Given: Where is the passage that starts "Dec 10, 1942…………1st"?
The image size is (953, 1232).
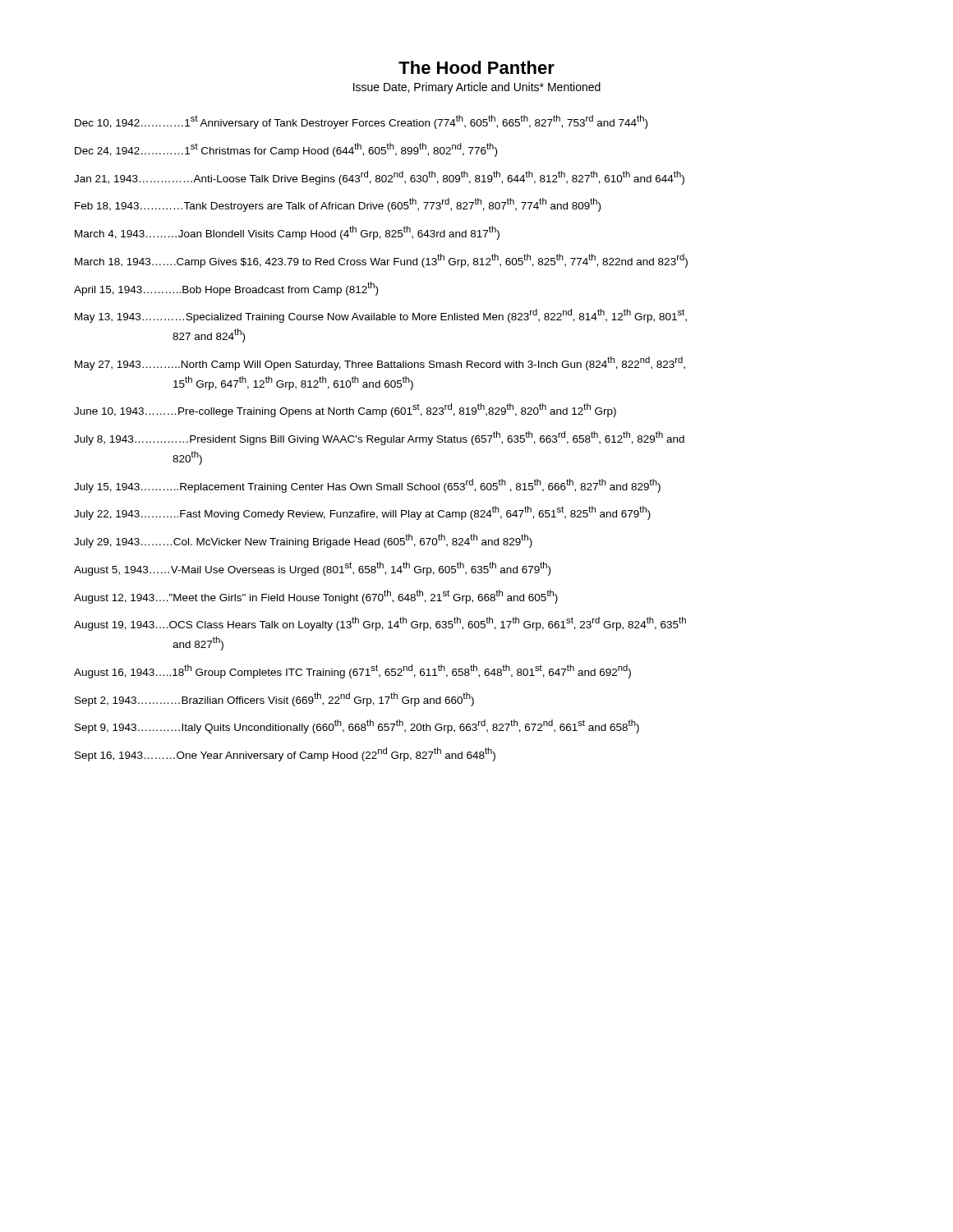Looking at the screenshot, I should click(361, 121).
